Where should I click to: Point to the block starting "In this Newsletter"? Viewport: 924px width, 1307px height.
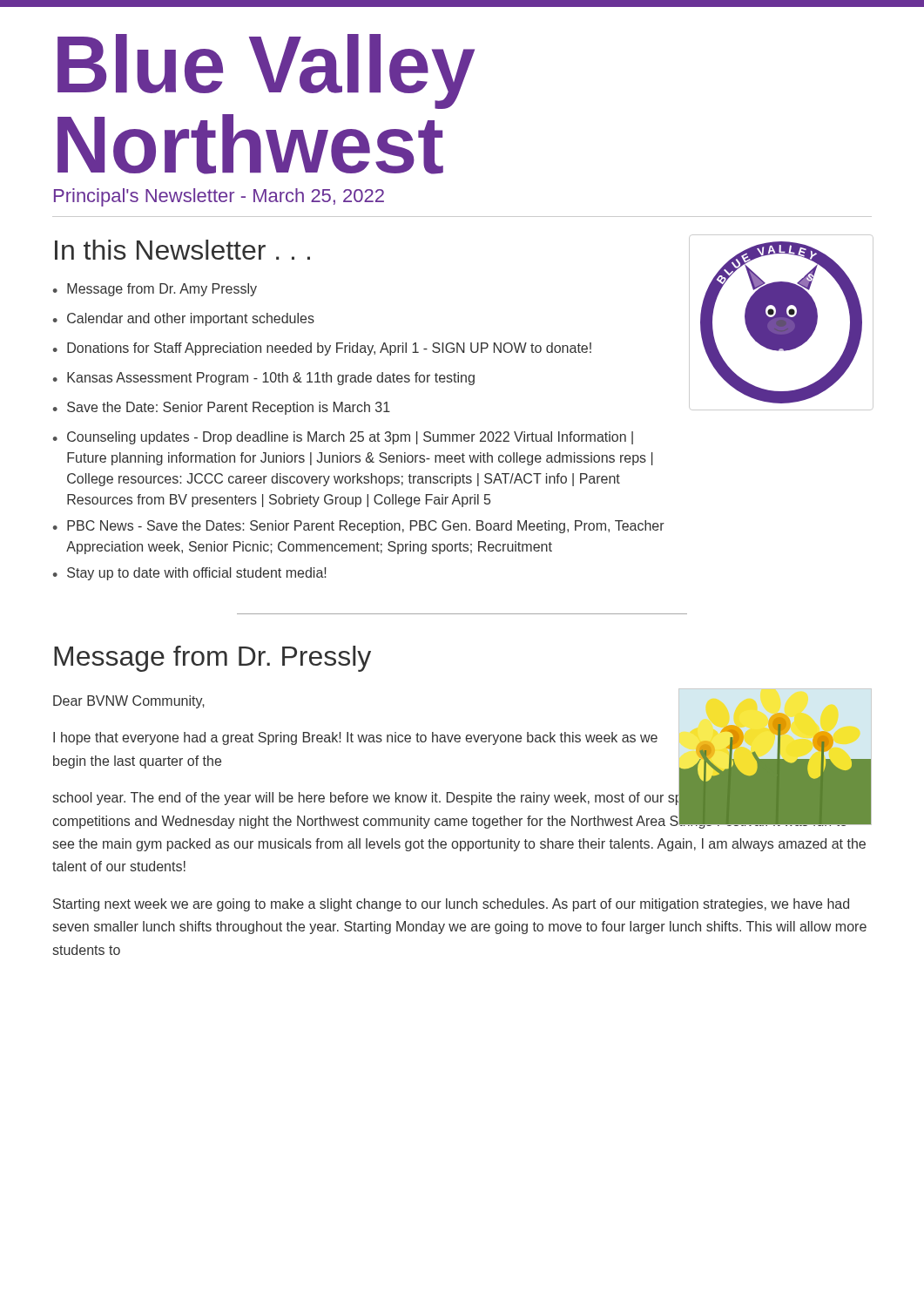[x=182, y=250]
